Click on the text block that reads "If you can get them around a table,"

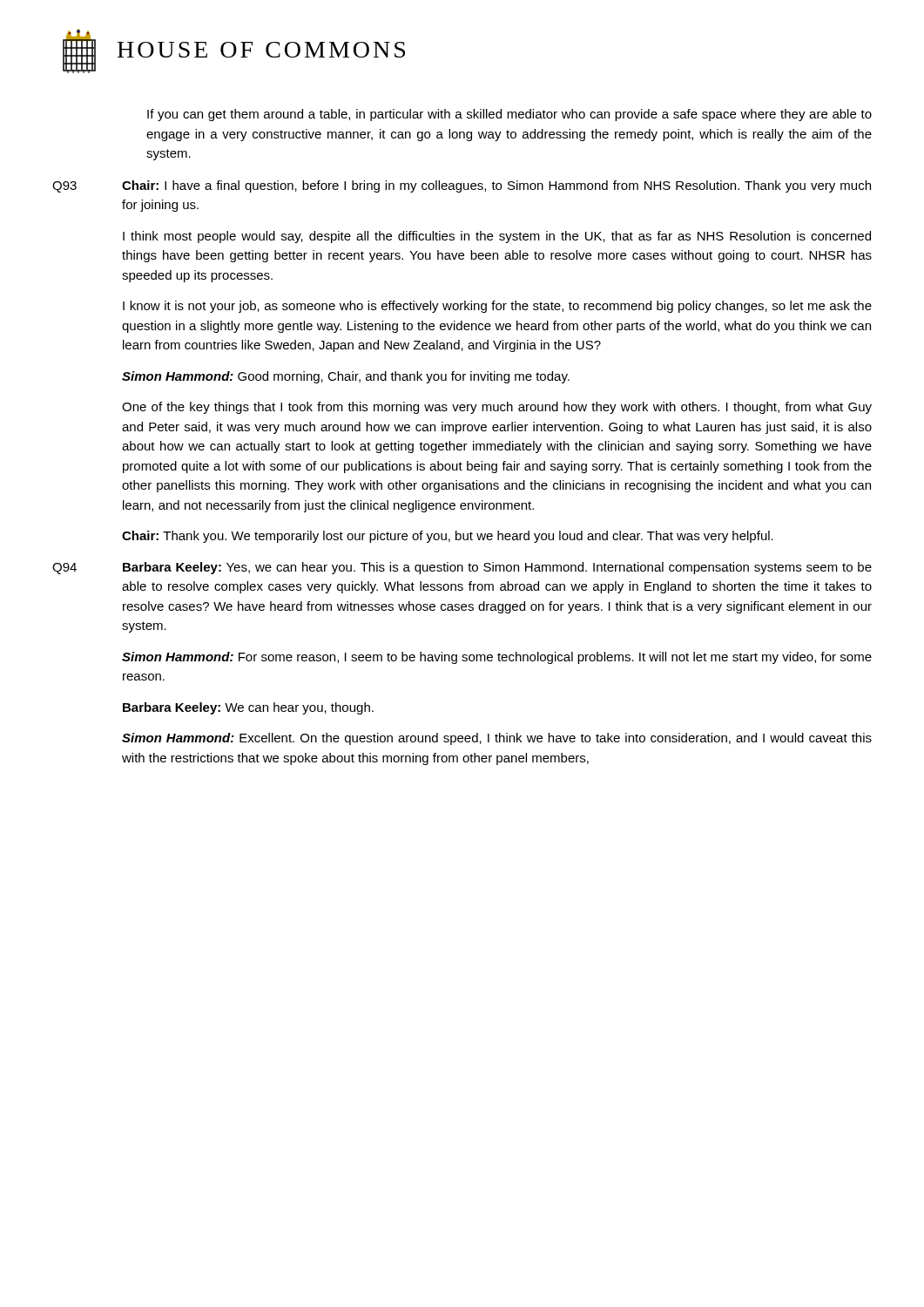[509, 134]
